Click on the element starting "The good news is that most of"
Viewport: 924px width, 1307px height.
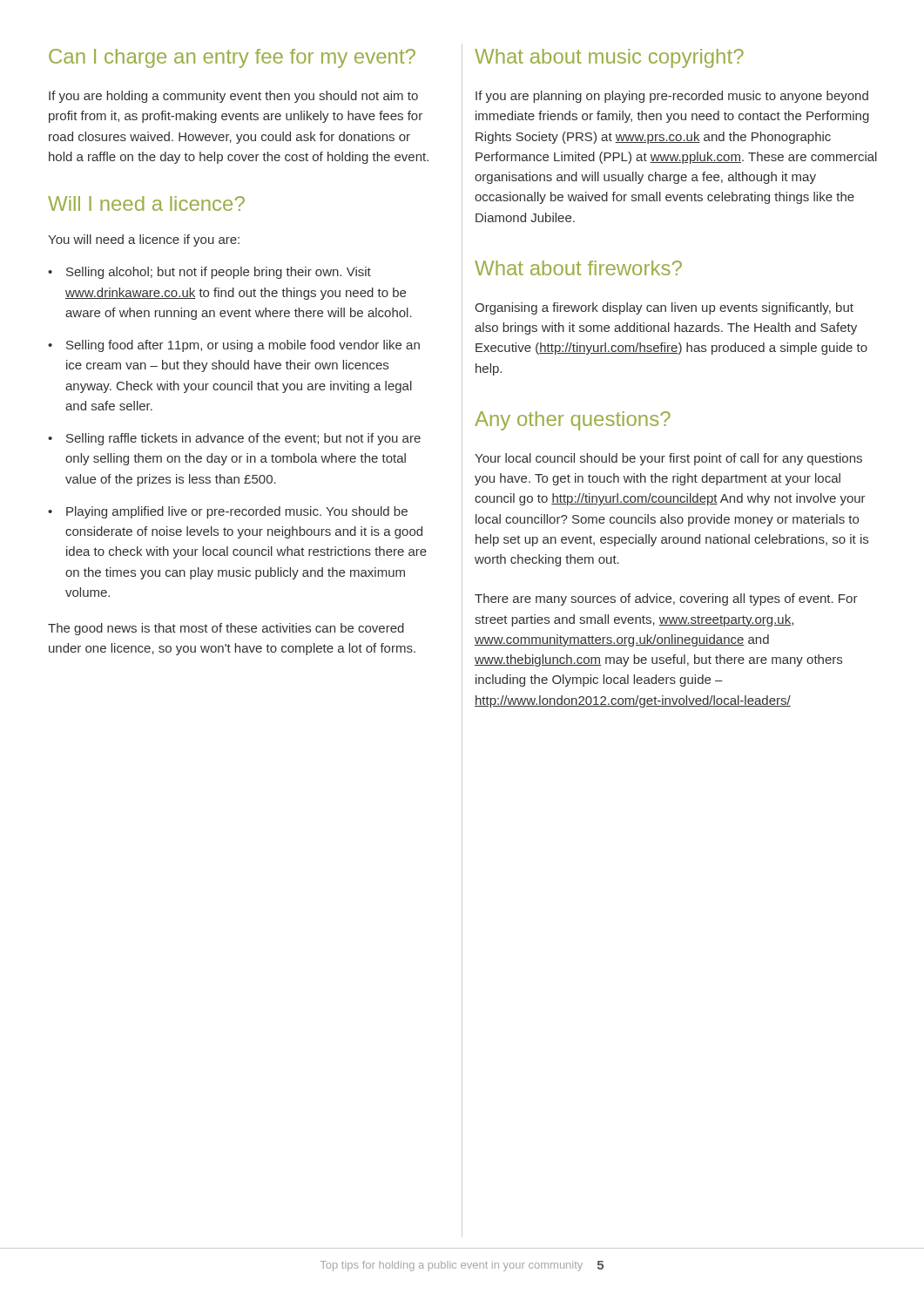point(232,638)
